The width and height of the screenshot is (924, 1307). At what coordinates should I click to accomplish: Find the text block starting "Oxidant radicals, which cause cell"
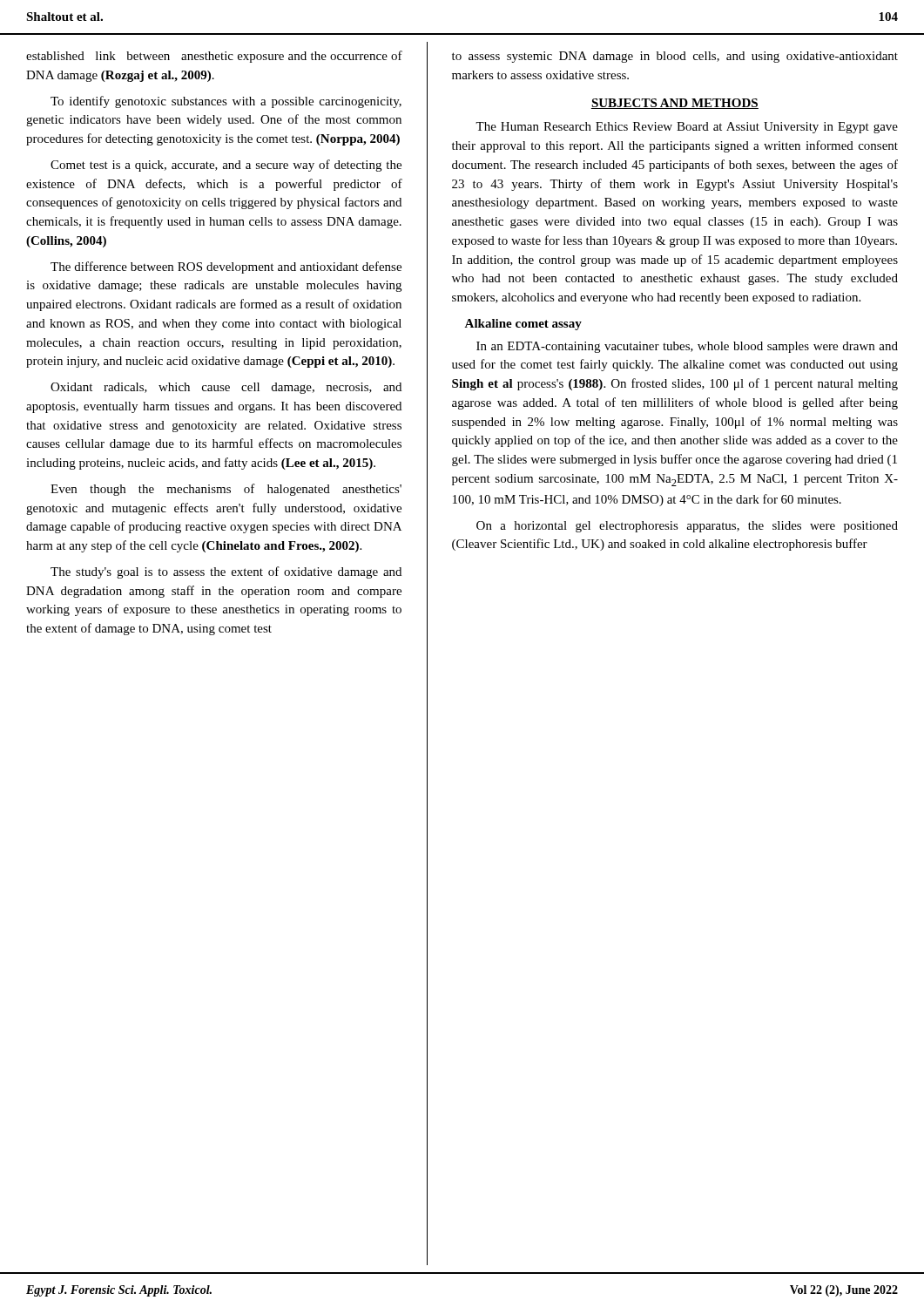214,425
